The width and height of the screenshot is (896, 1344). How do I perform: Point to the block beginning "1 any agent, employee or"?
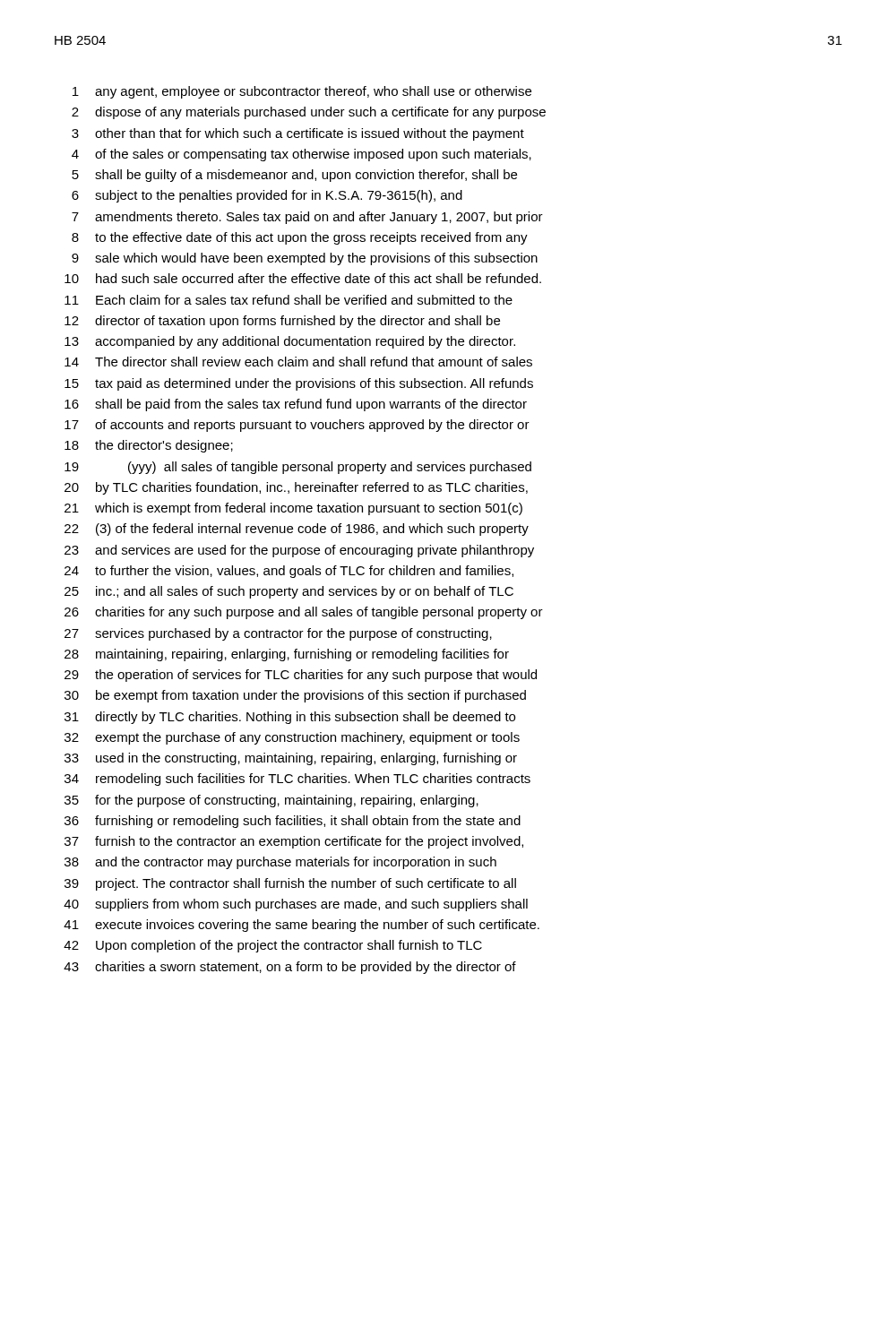pyautogui.click(x=448, y=529)
